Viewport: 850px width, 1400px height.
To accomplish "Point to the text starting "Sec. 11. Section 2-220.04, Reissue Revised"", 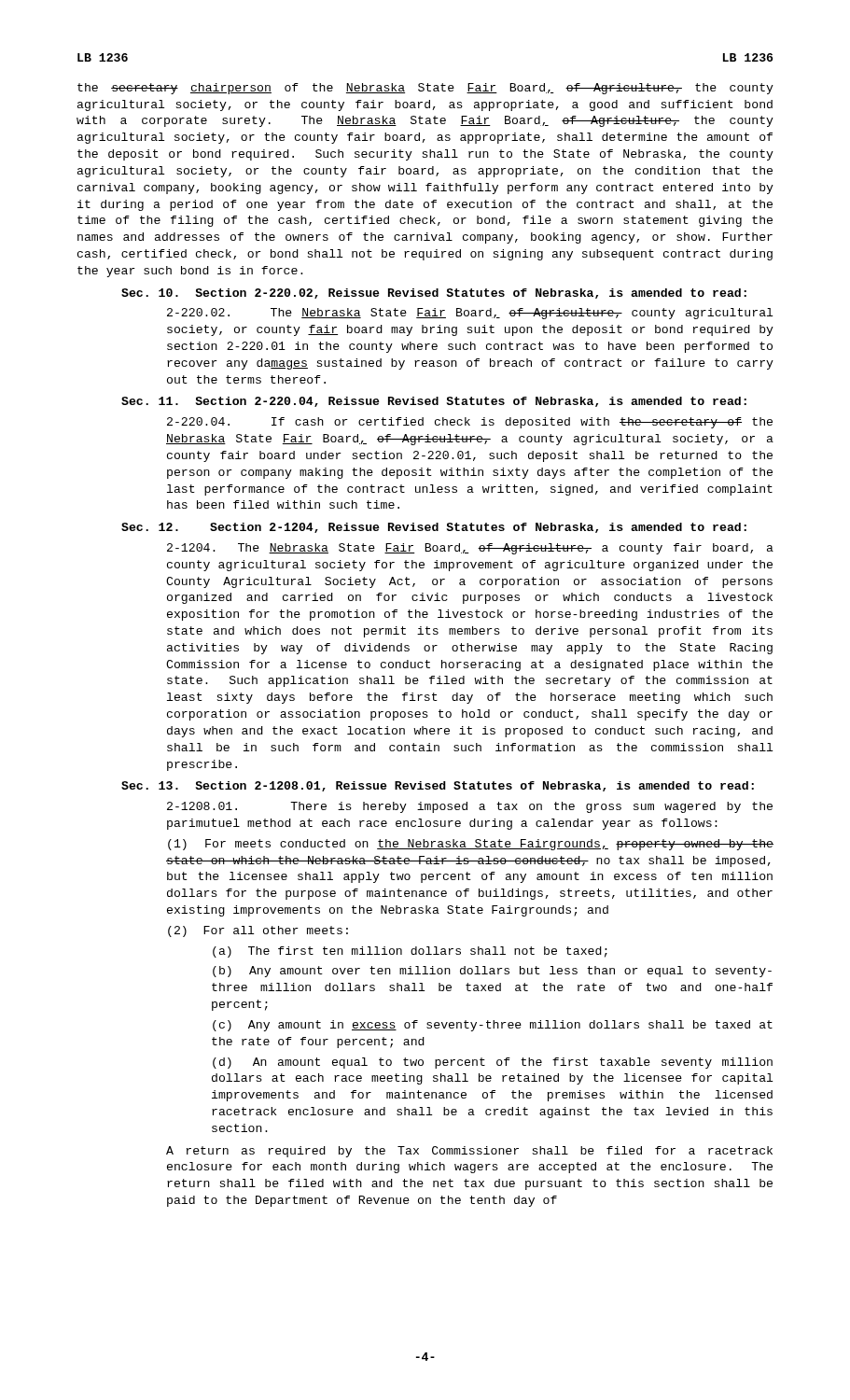I will pyautogui.click(x=447, y=403).
